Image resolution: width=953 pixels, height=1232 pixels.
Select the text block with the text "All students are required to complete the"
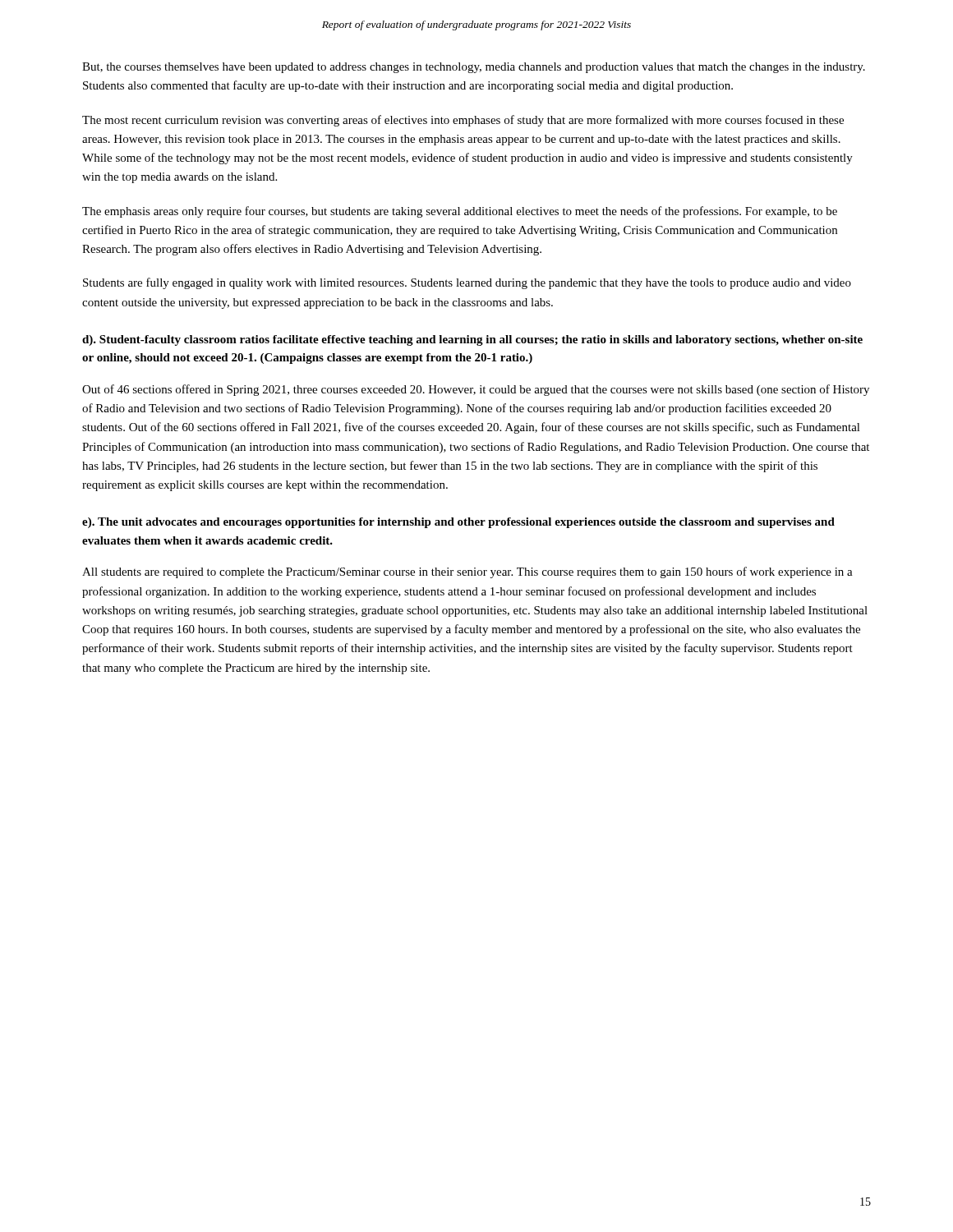point(475,620)
